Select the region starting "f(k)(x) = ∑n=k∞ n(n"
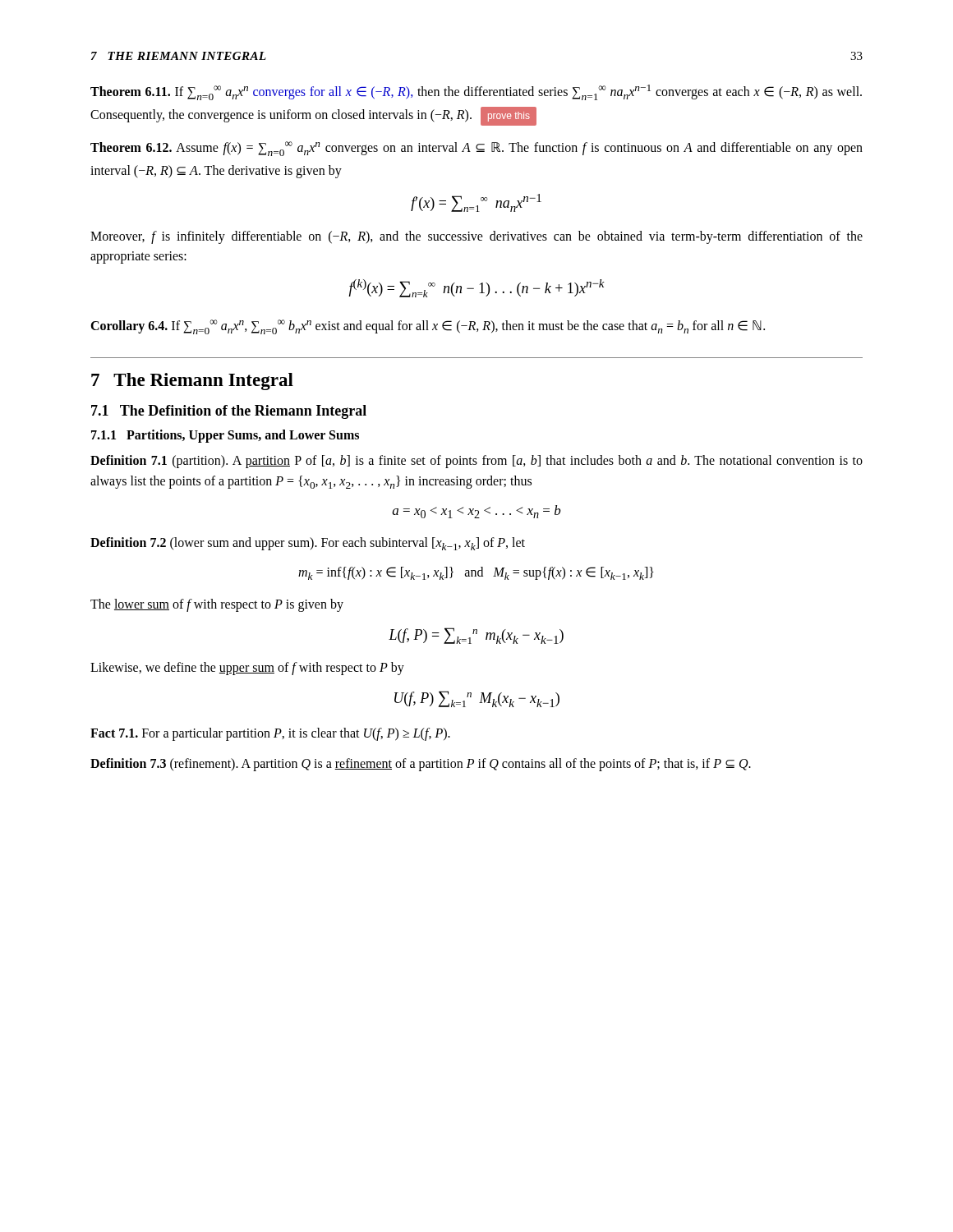 click(x=476, y=288)
